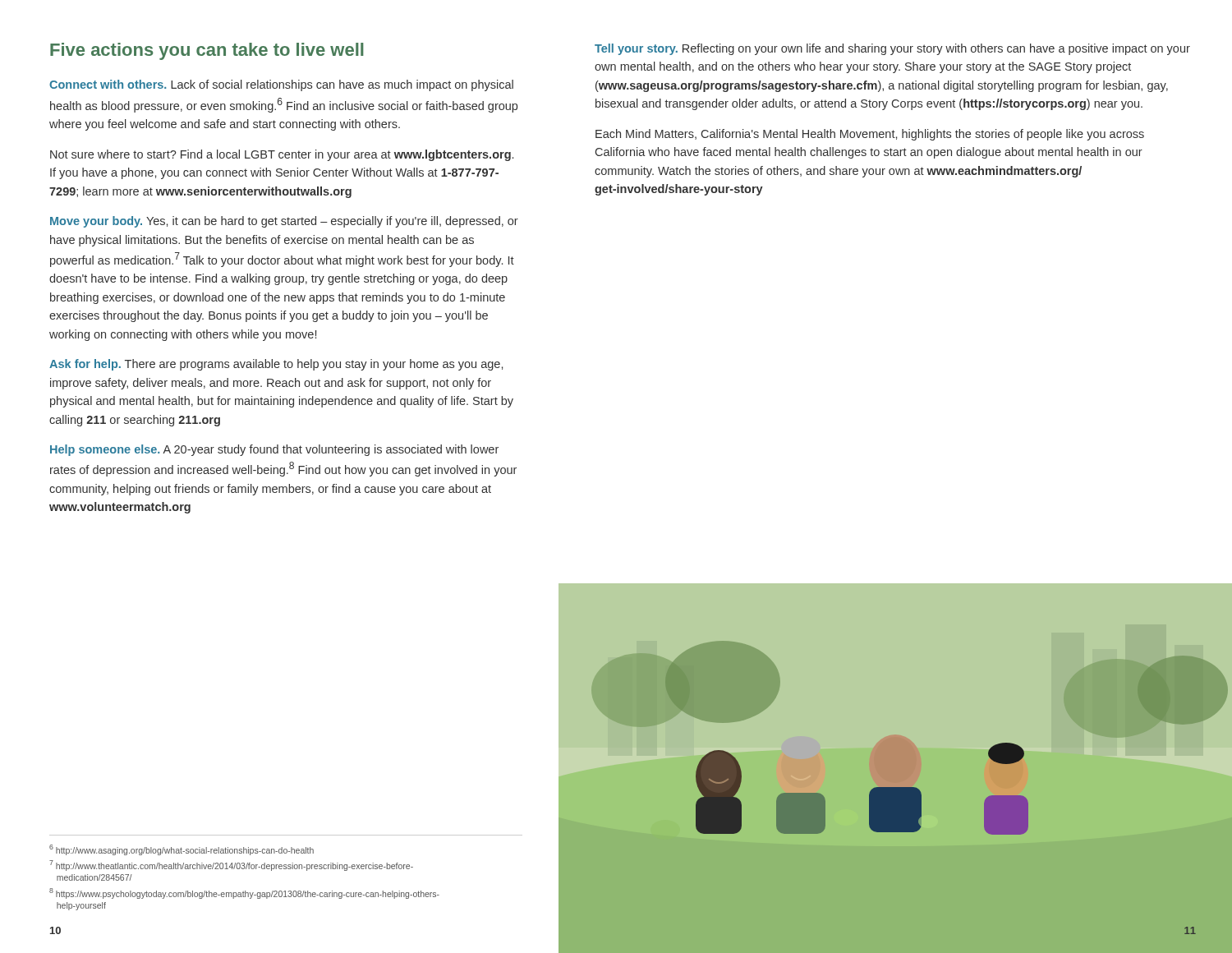Click the passage that begins "Help someone else. A 20-year study found"
This screenshot has height=953, width=1232.
(283, 478)
